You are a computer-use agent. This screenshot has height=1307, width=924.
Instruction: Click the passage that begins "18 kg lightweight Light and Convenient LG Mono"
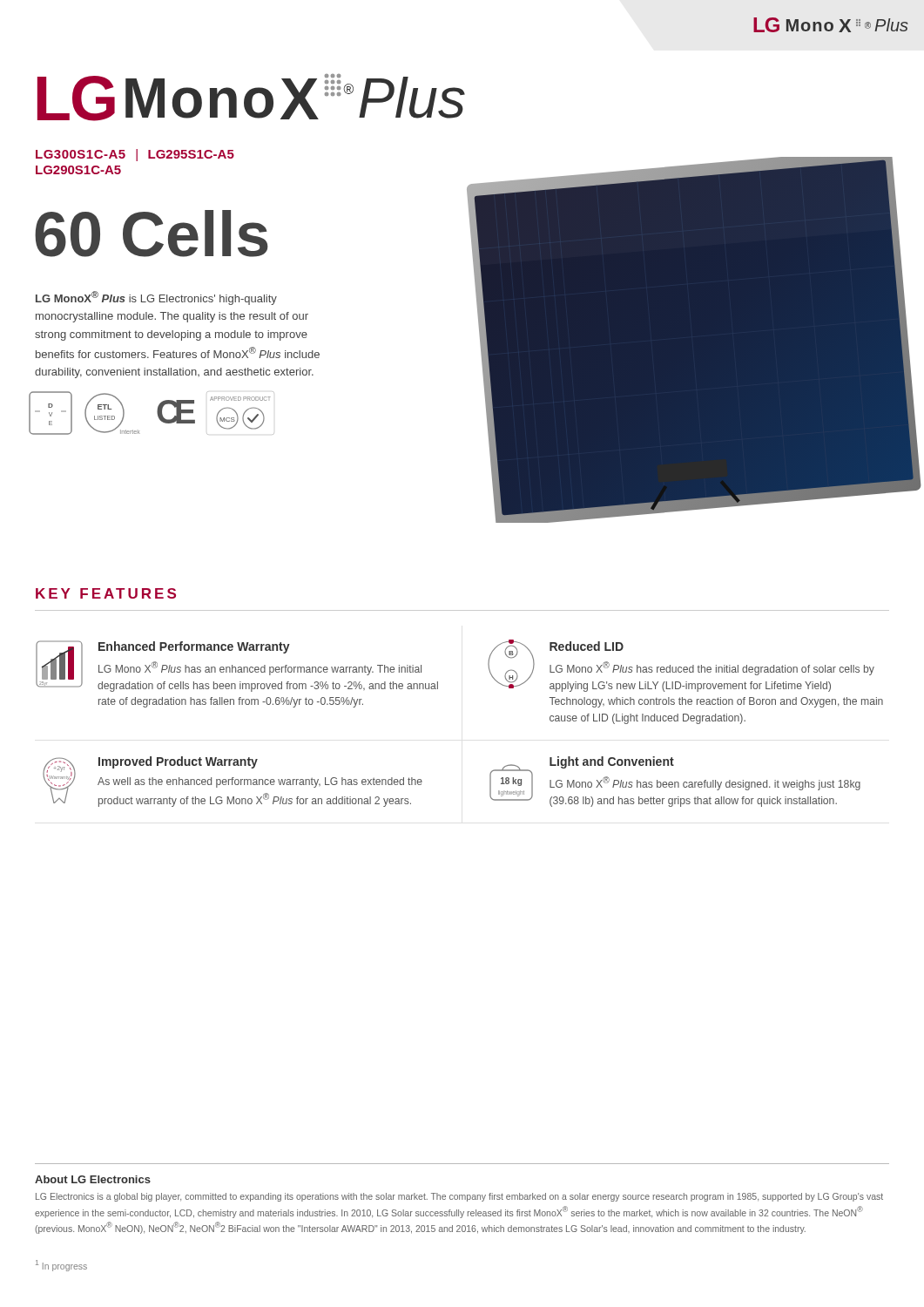688,782
